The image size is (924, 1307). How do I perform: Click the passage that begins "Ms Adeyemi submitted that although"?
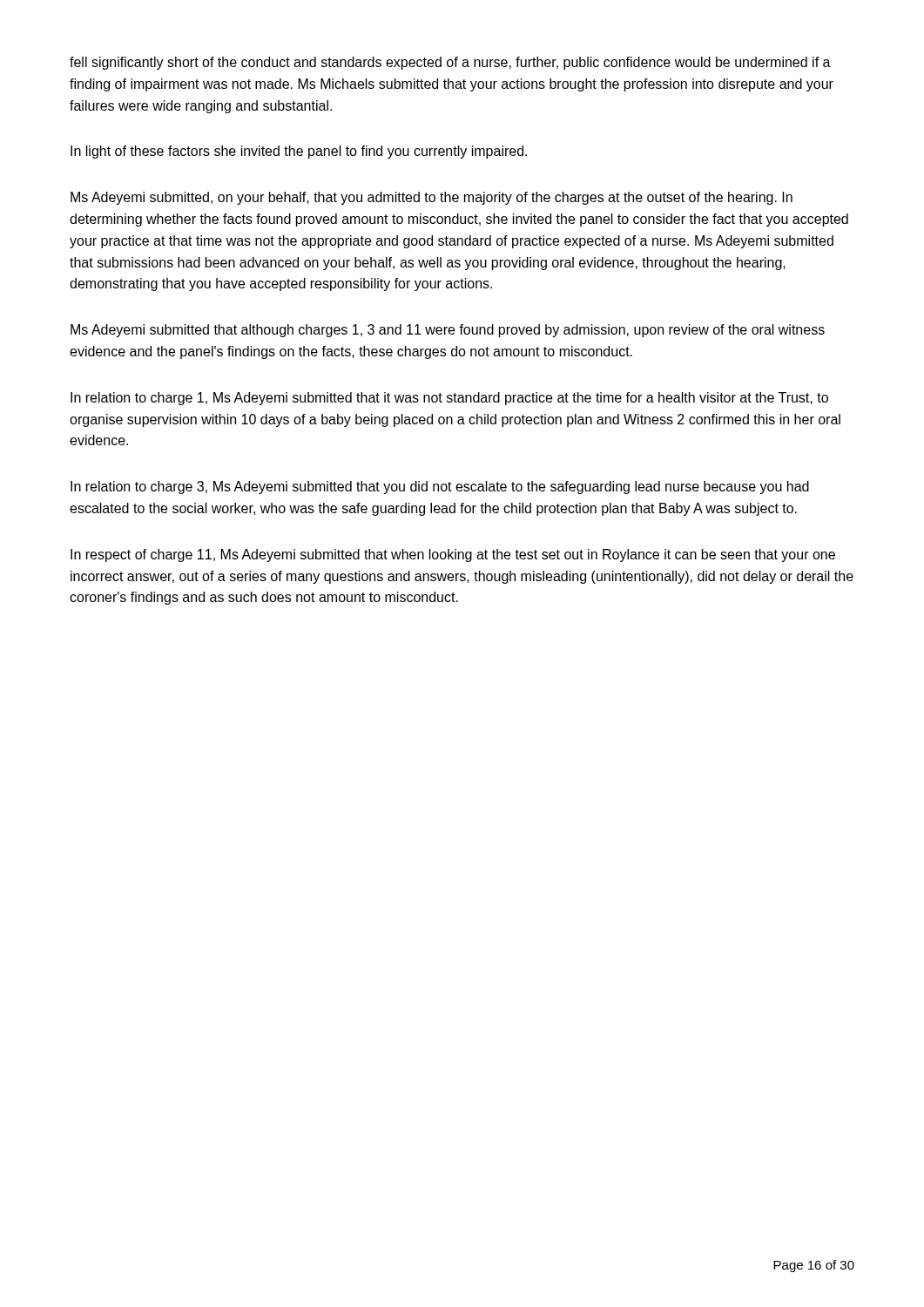pos(447,341)
